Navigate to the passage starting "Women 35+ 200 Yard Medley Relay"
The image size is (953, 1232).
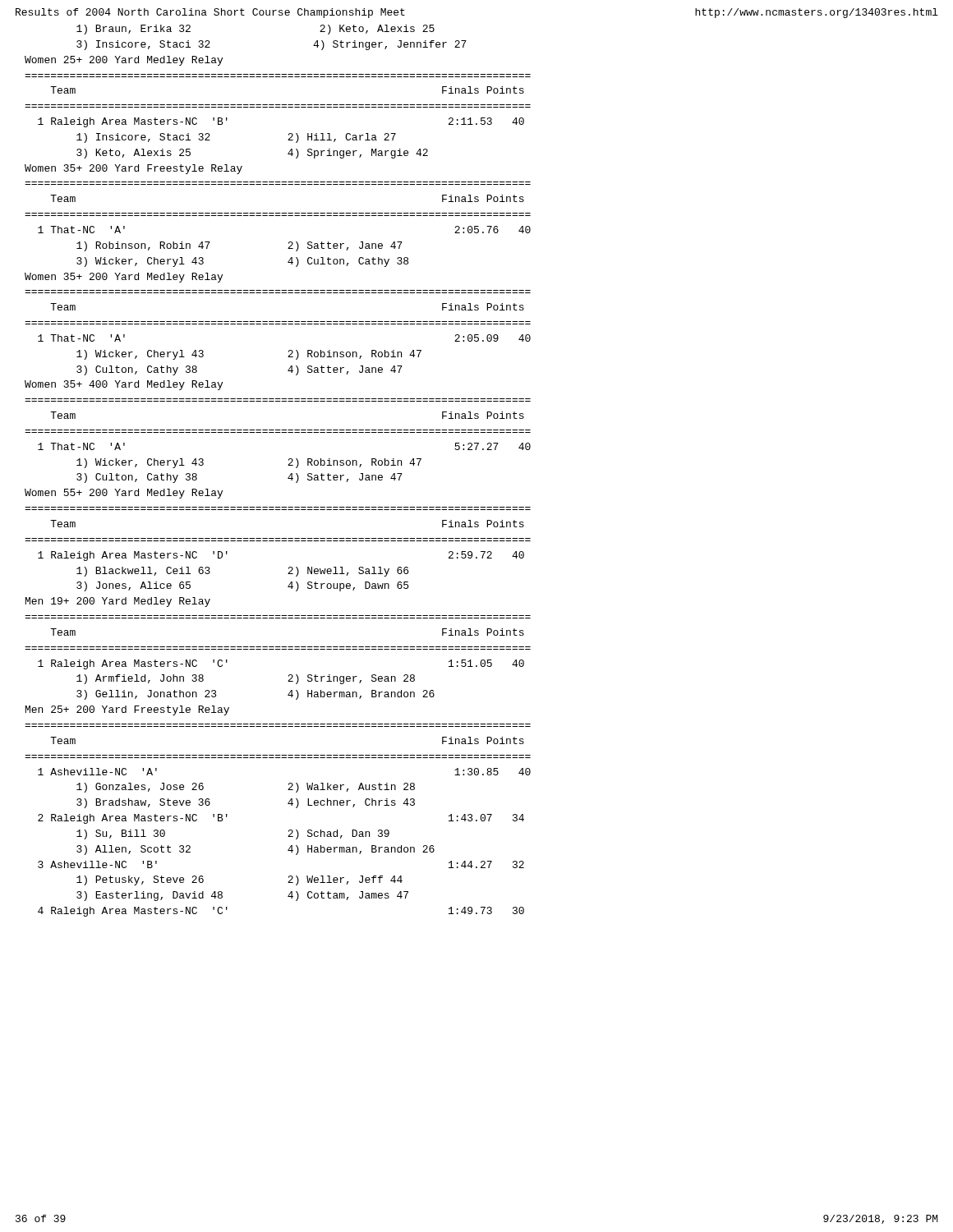point(476,278)
